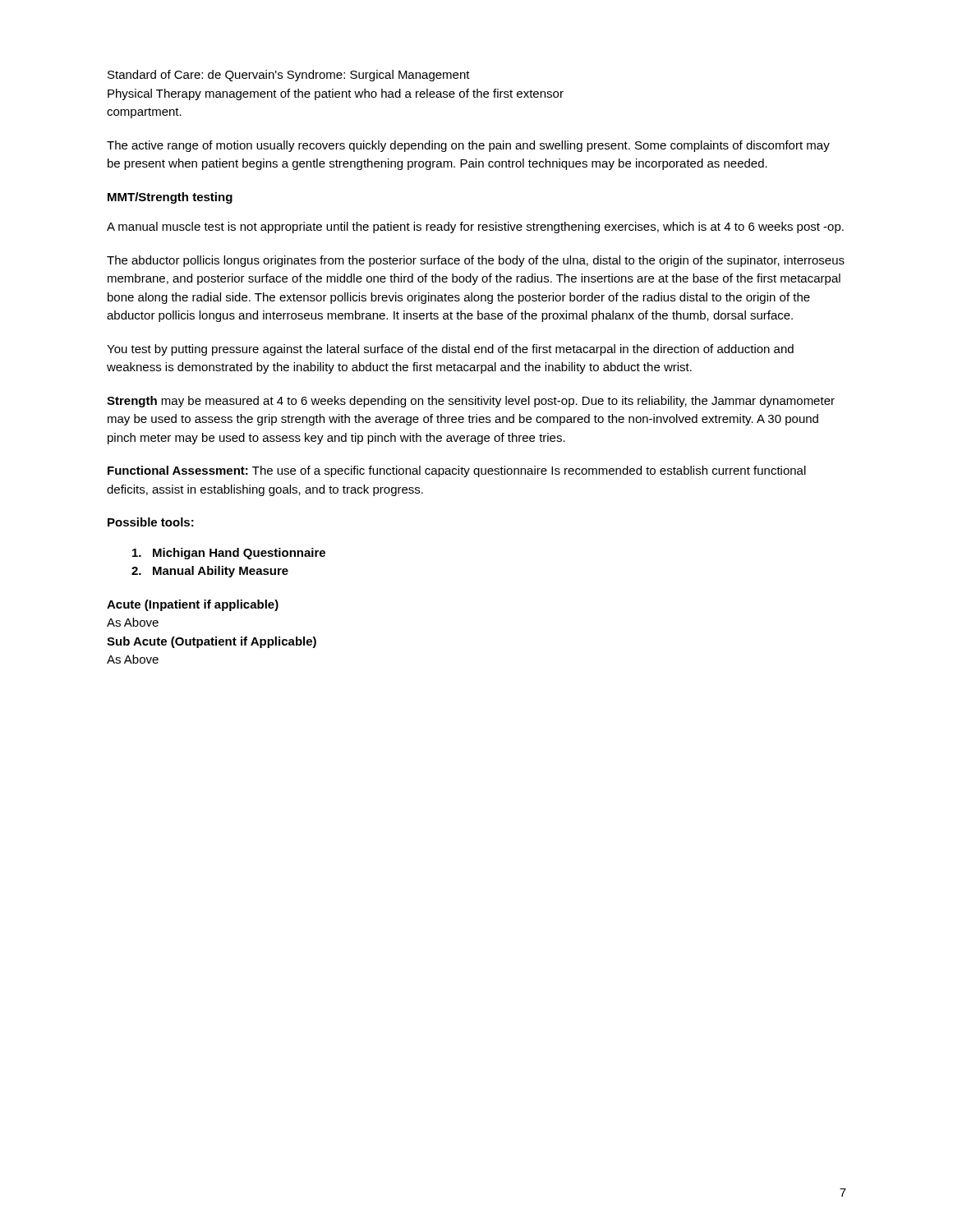The image size is (953, 1232).
Task: Select the text block that reads "The abductor pollicis longus"
Action: pyautogui.click(x=476, y=287)
